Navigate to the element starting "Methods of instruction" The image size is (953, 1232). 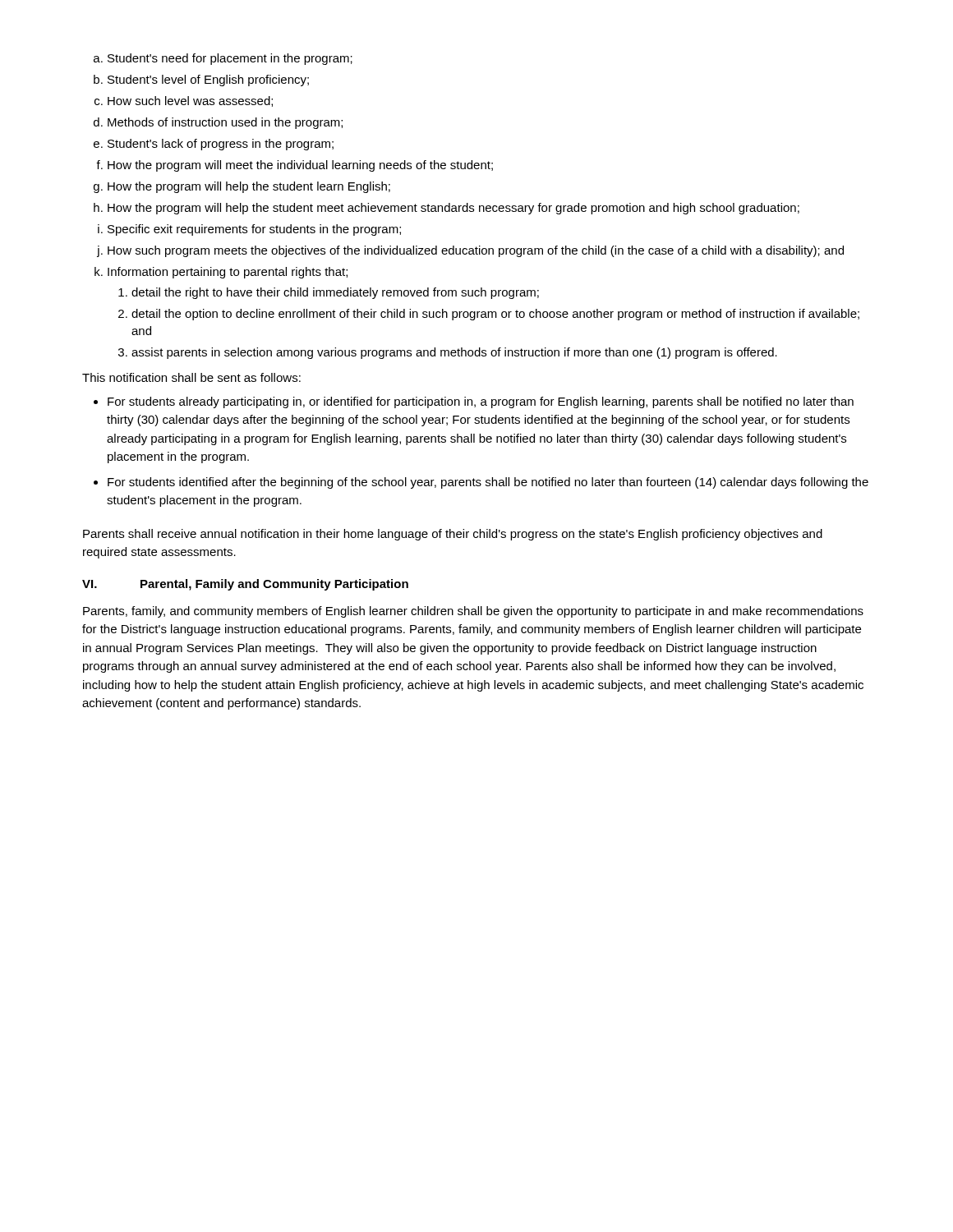pos(225,123)
